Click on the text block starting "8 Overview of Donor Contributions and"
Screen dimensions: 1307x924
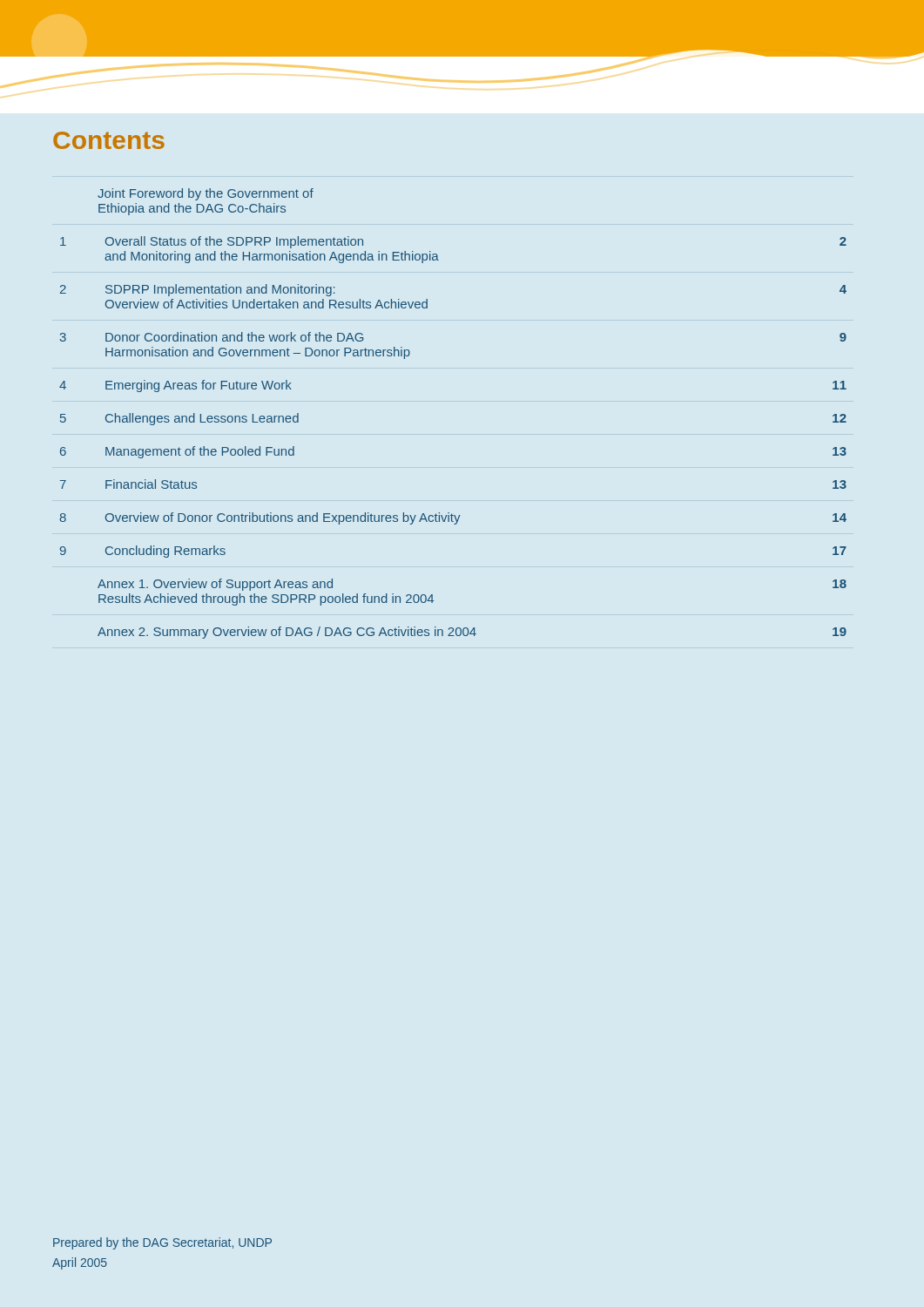click(x=453, y=517)
